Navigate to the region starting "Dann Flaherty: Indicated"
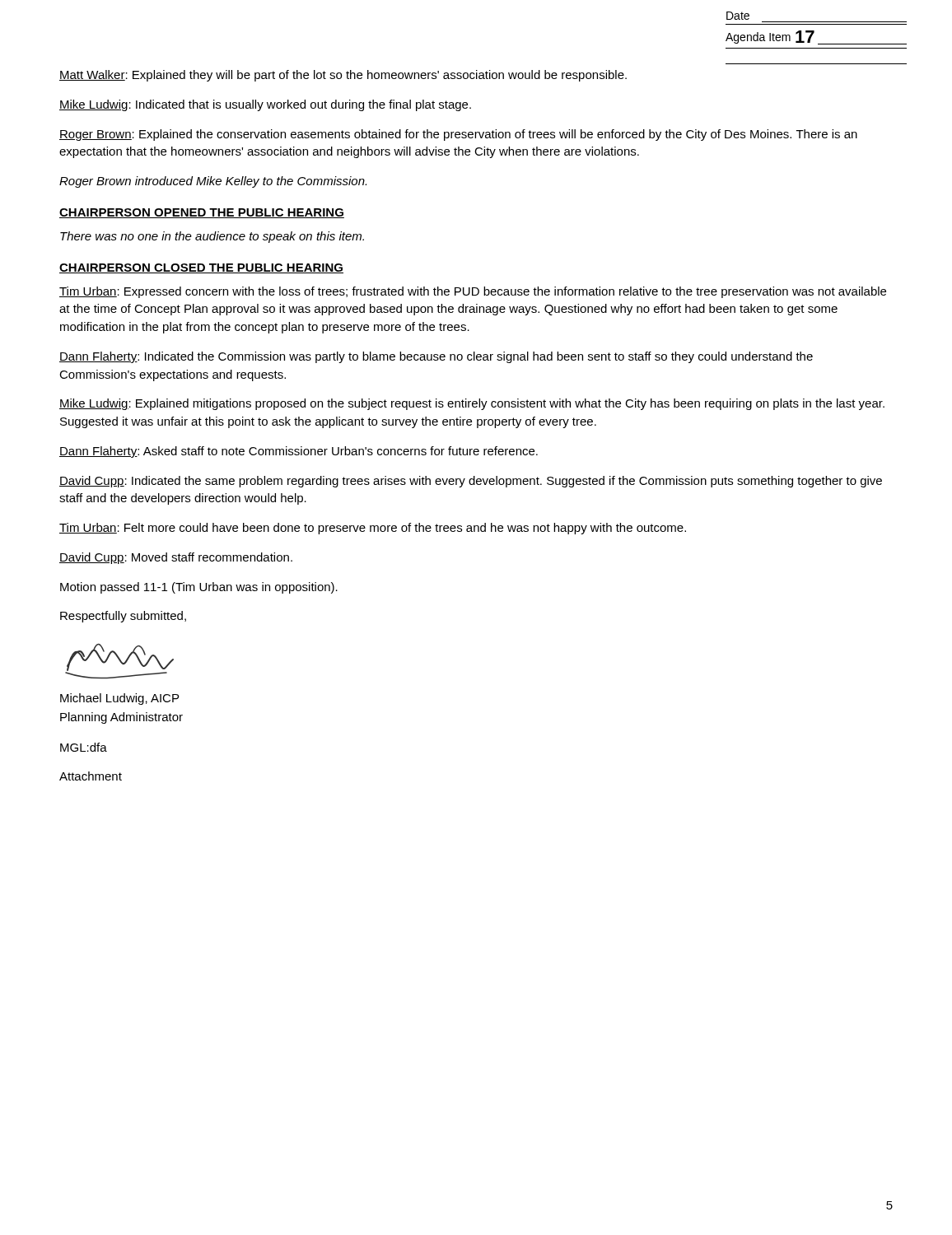The width and height of the screenshot is (952, 1235). [436, 365]
